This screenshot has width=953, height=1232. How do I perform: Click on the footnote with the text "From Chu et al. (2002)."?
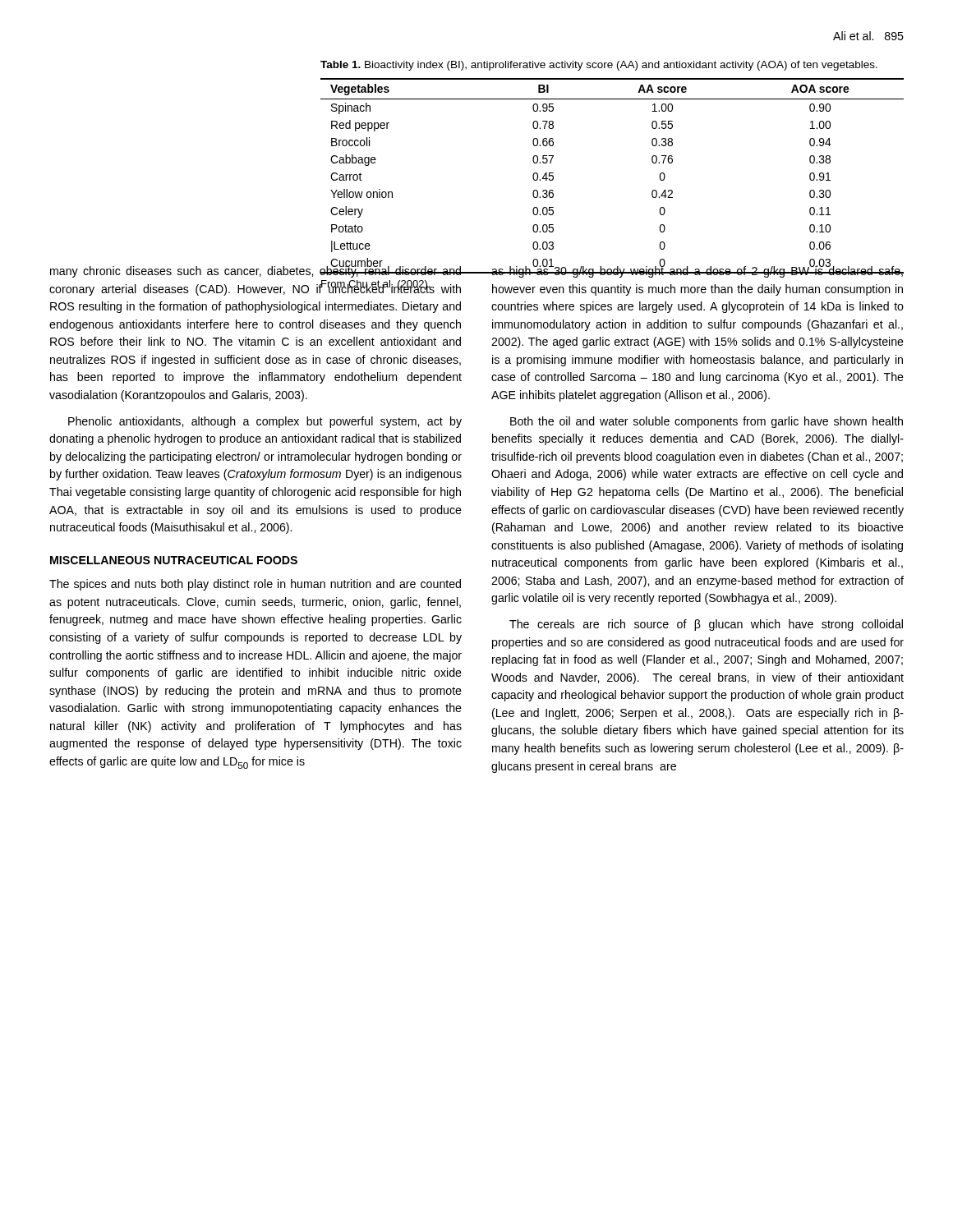click(376, 284)
